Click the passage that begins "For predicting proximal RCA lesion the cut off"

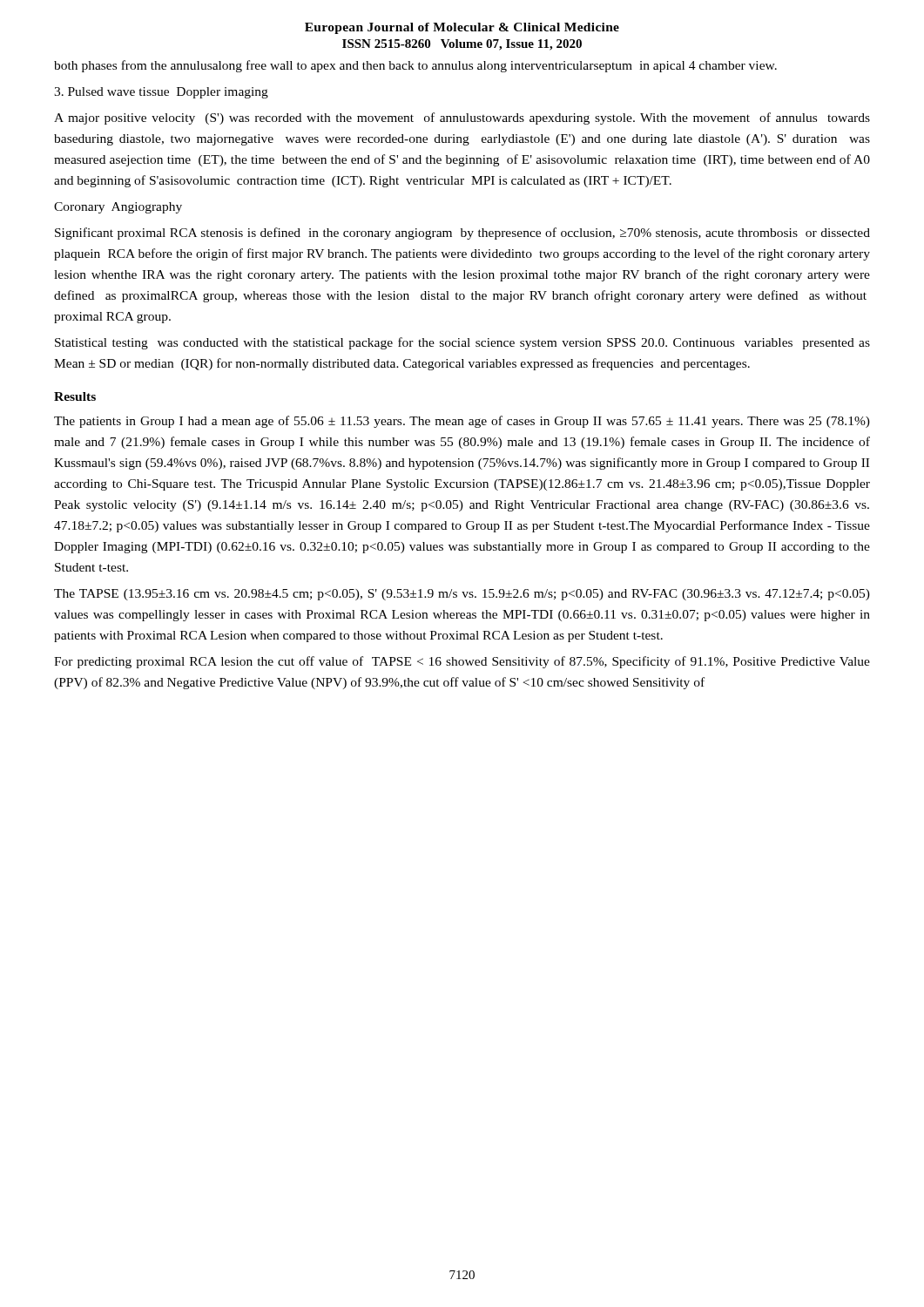pyautogui.click(x=462, y=672)
